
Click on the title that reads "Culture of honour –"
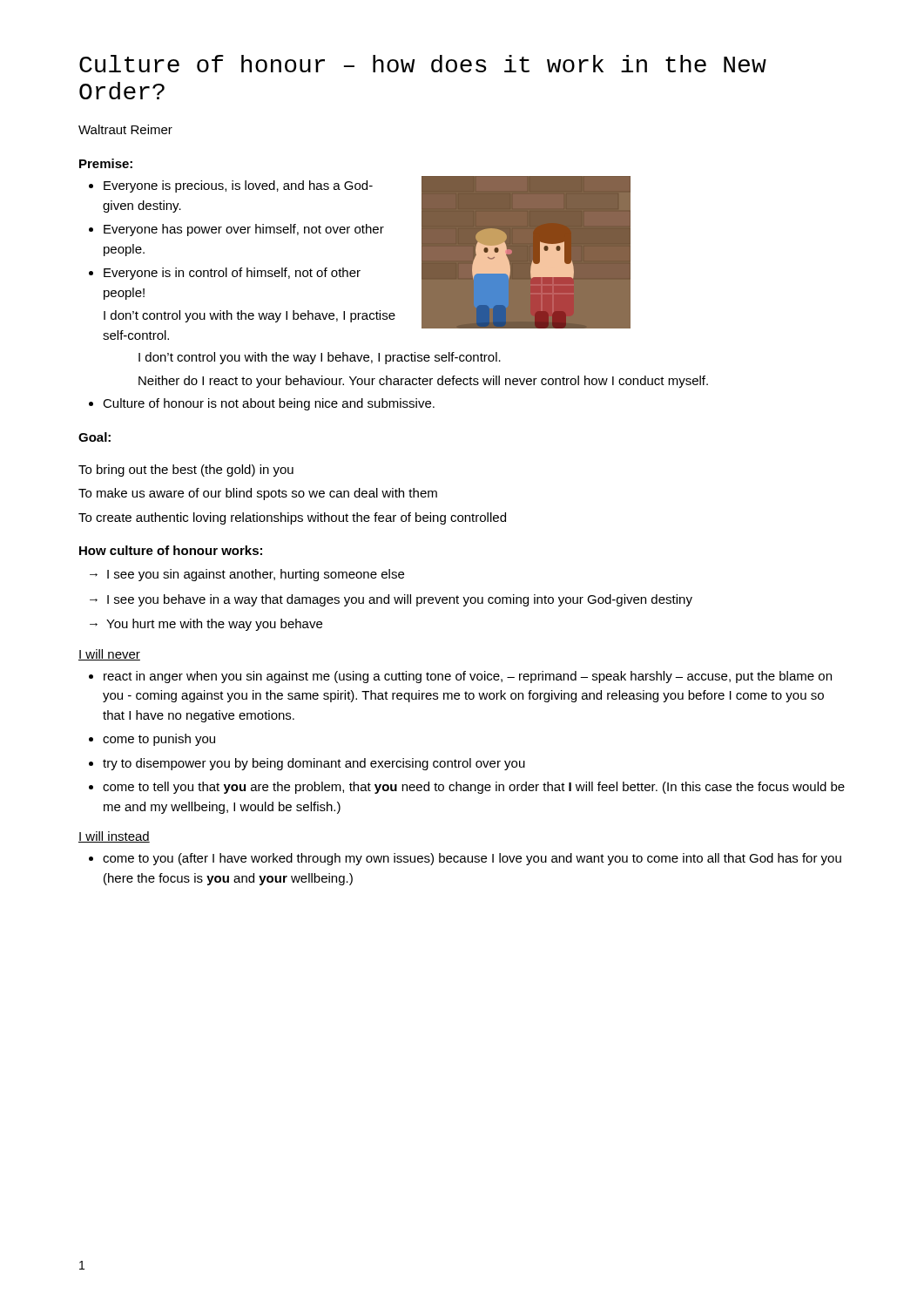462,79
